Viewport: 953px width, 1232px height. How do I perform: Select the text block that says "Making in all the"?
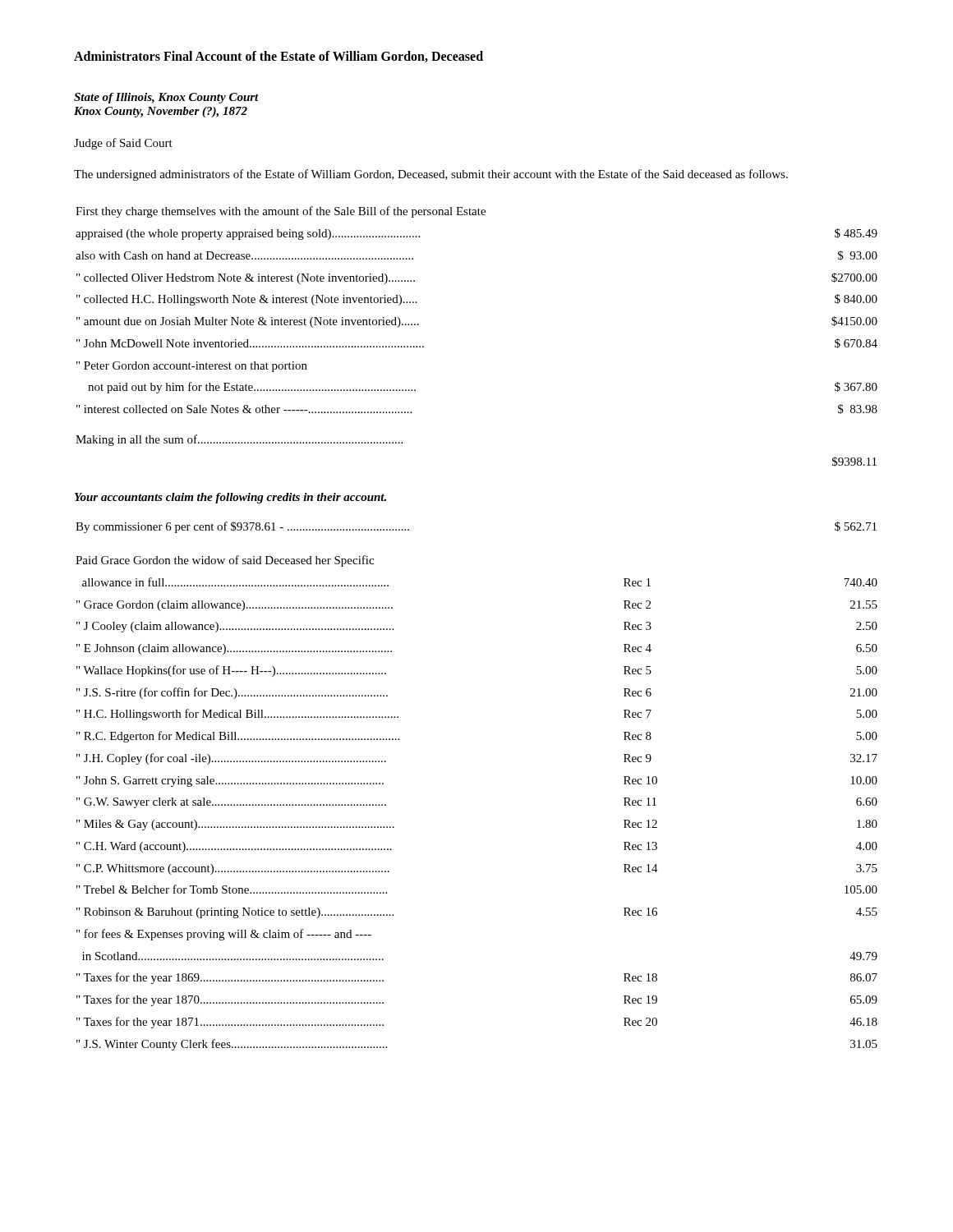239,440
